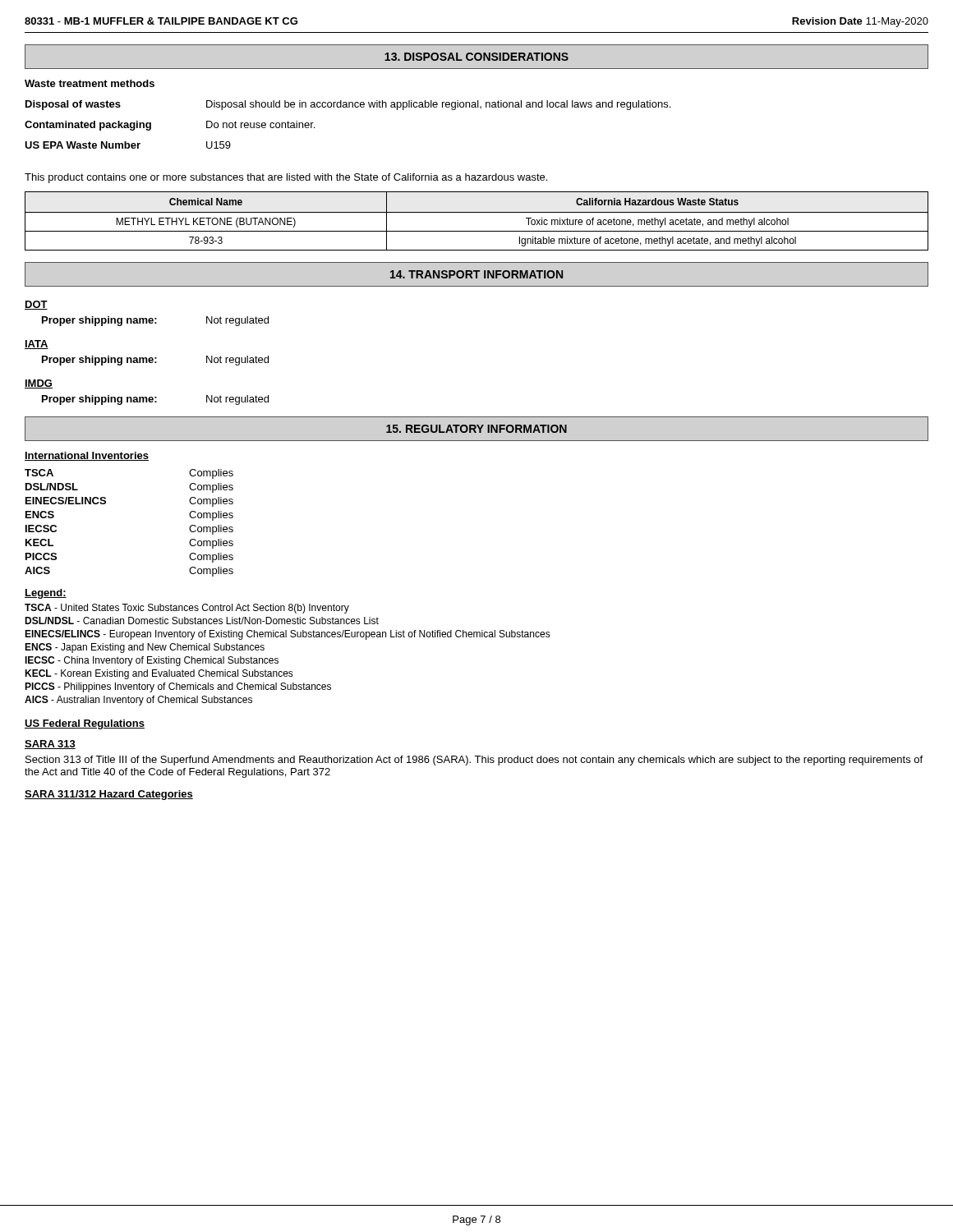Click the passage that begins "Legend: TSCA - United States Toxic Substances Control"

[476, 646]
